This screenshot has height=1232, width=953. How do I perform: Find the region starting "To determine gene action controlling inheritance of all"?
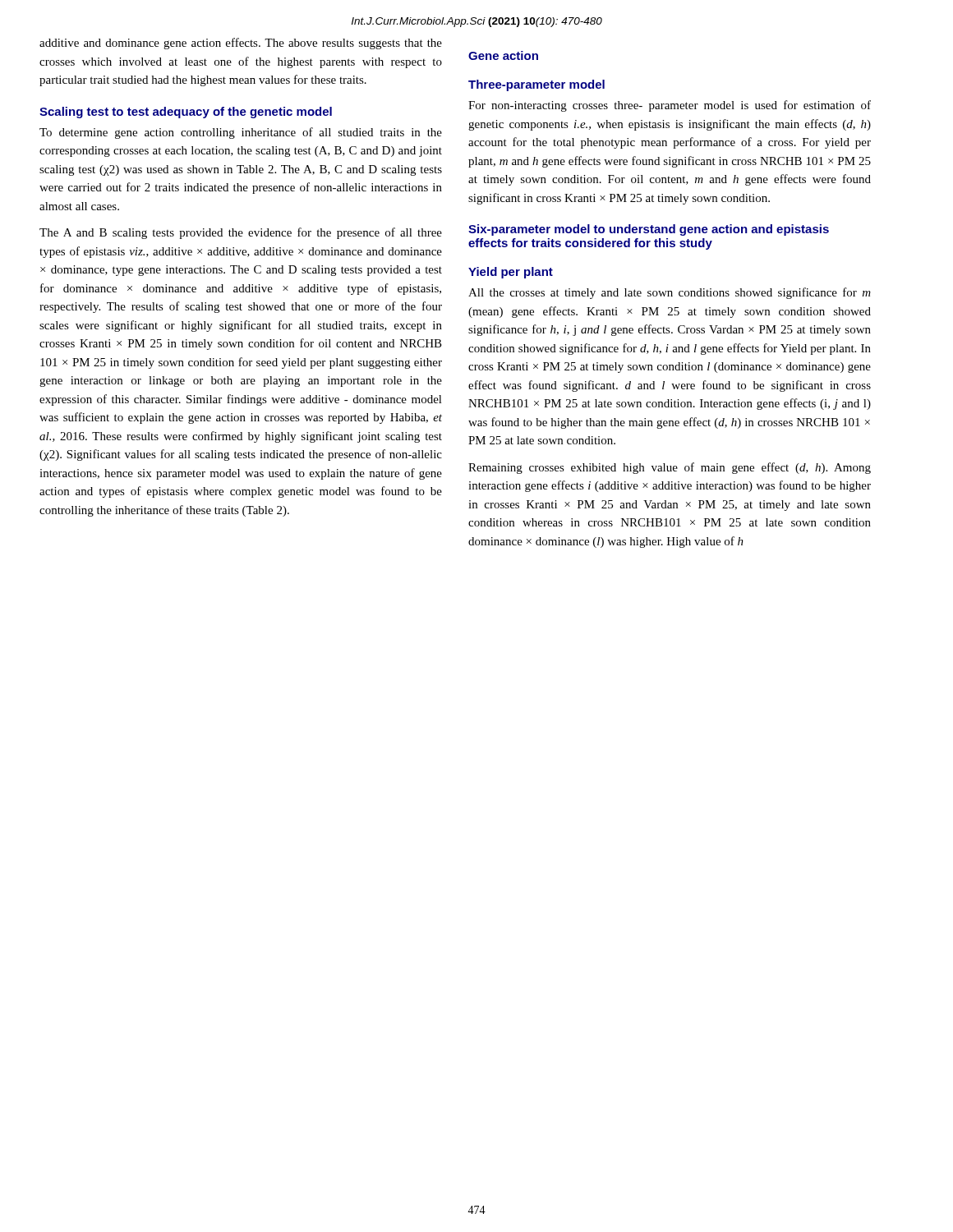(x=241, y=169)
